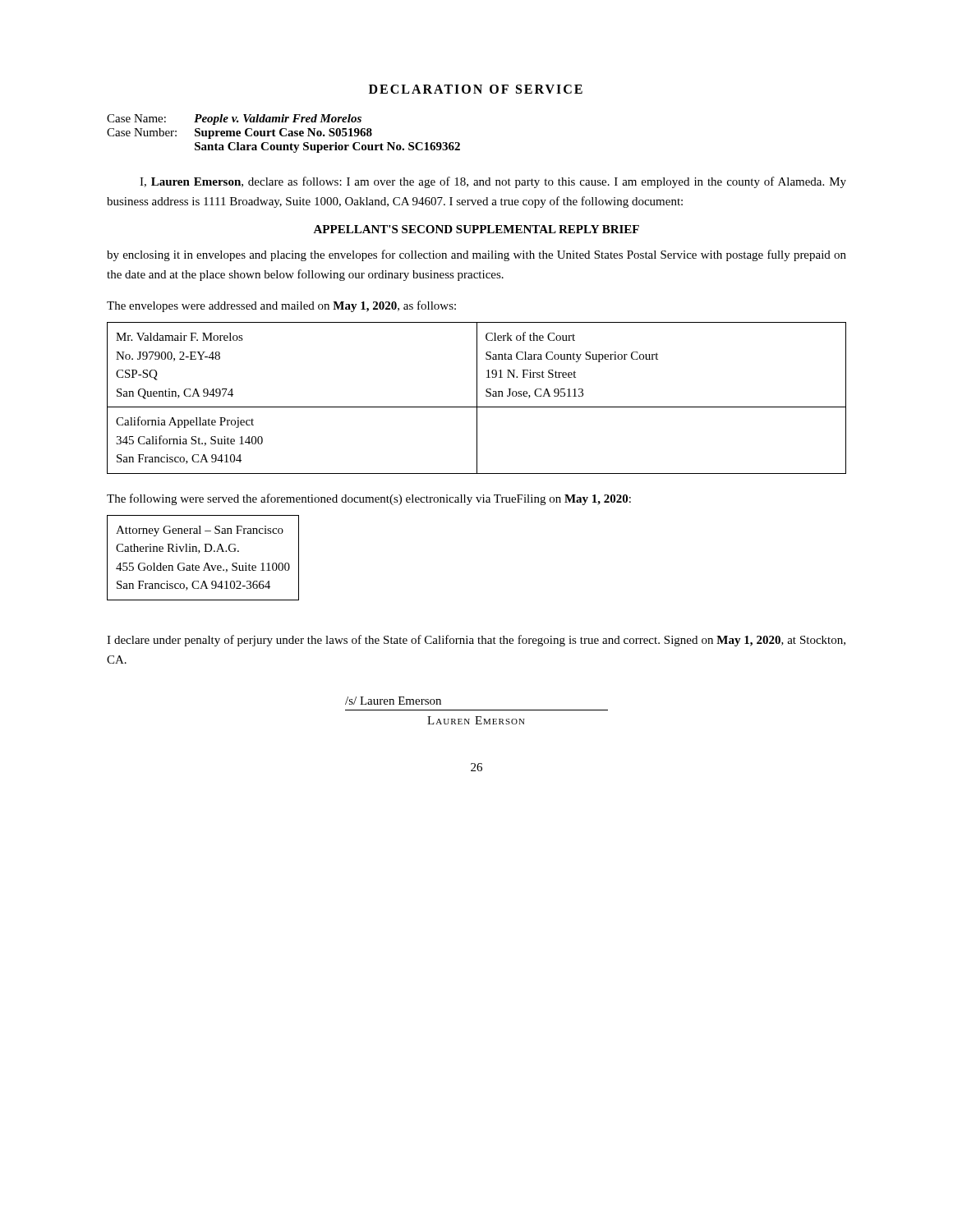Locate the block starting "Declaration of Service"
This screenshot has width=953, height=1232.
point(476,90)
